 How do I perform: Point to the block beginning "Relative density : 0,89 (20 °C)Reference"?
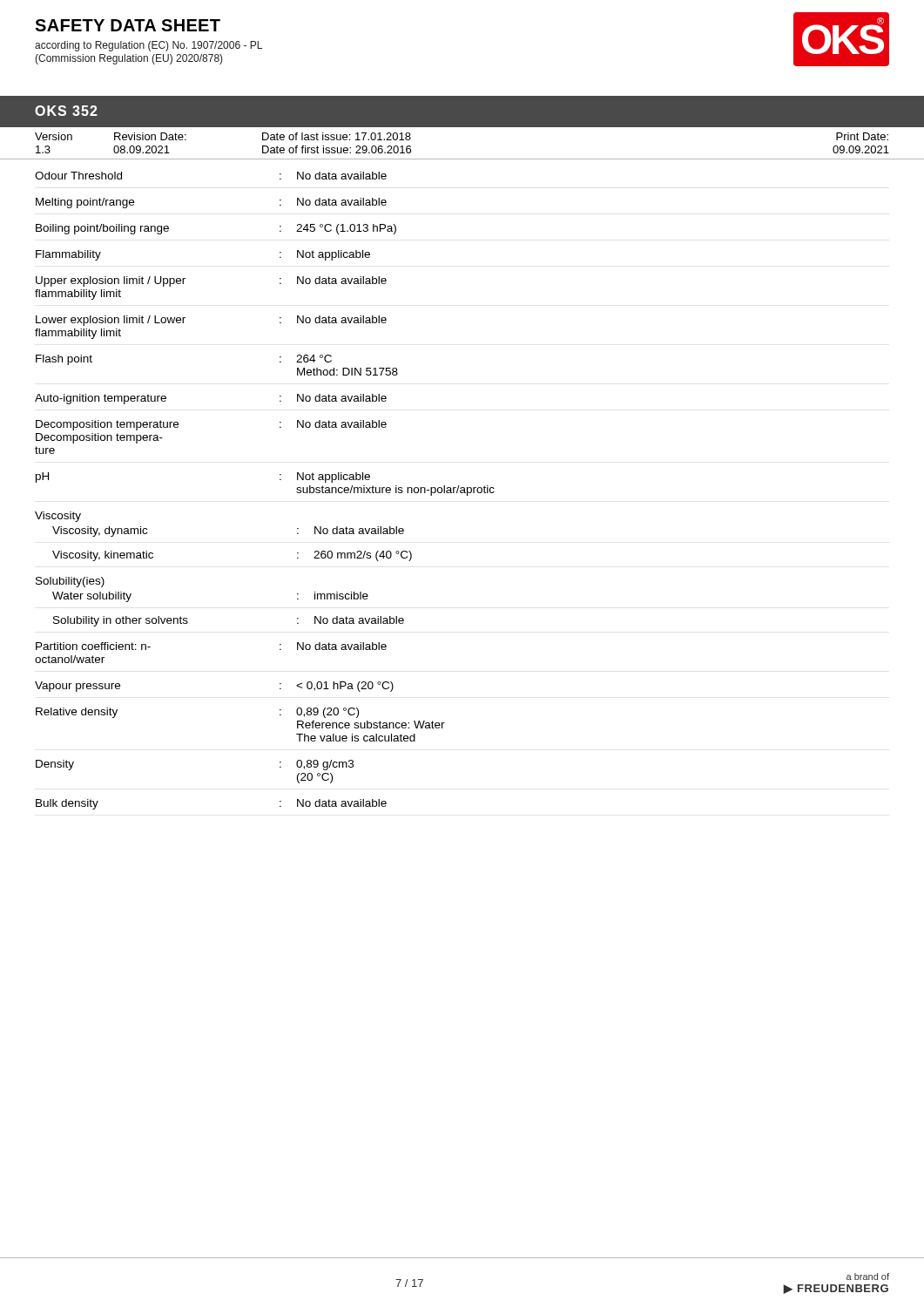pos(74,712)
